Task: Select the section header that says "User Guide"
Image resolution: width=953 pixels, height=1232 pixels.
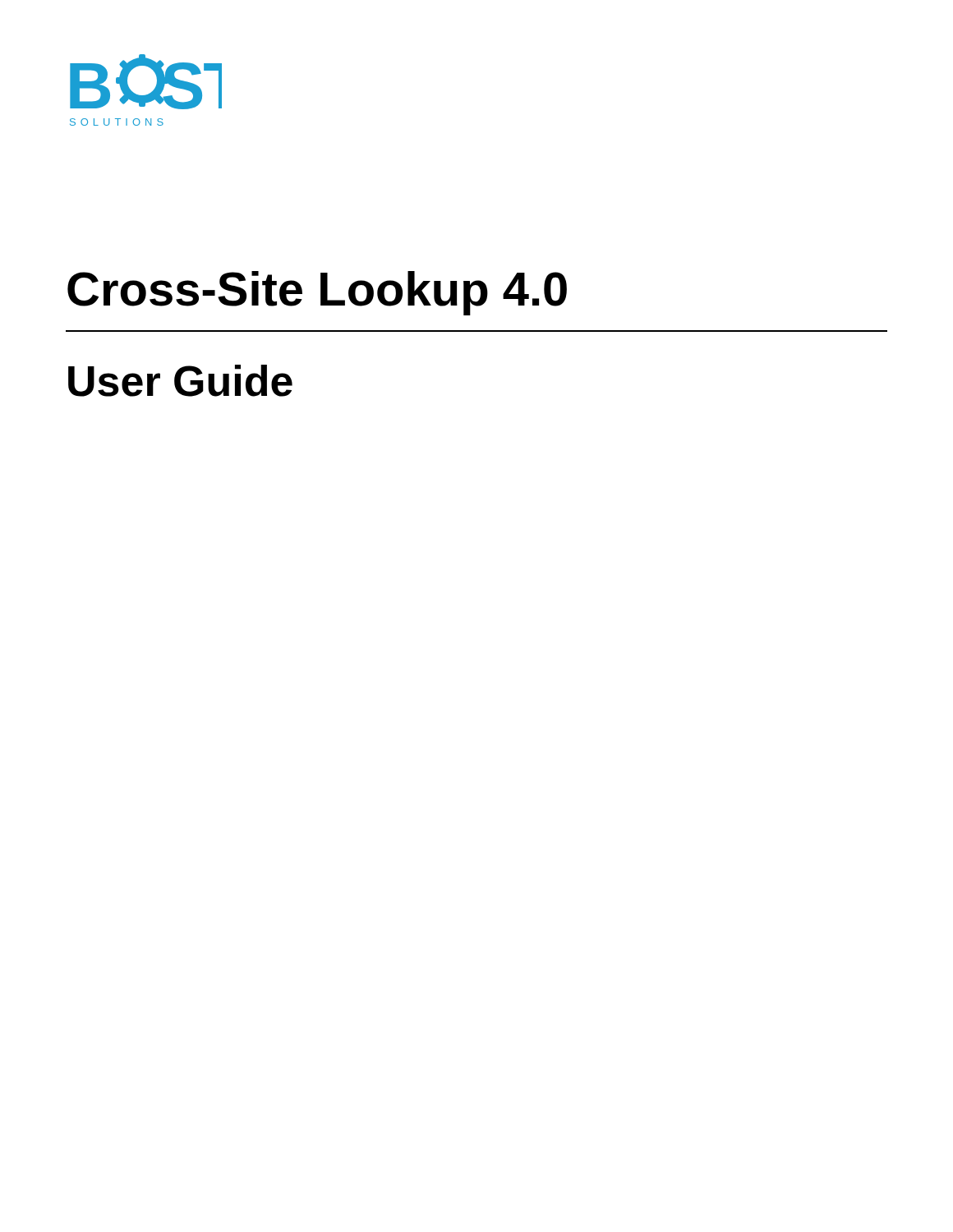Action: coord(180,381)
